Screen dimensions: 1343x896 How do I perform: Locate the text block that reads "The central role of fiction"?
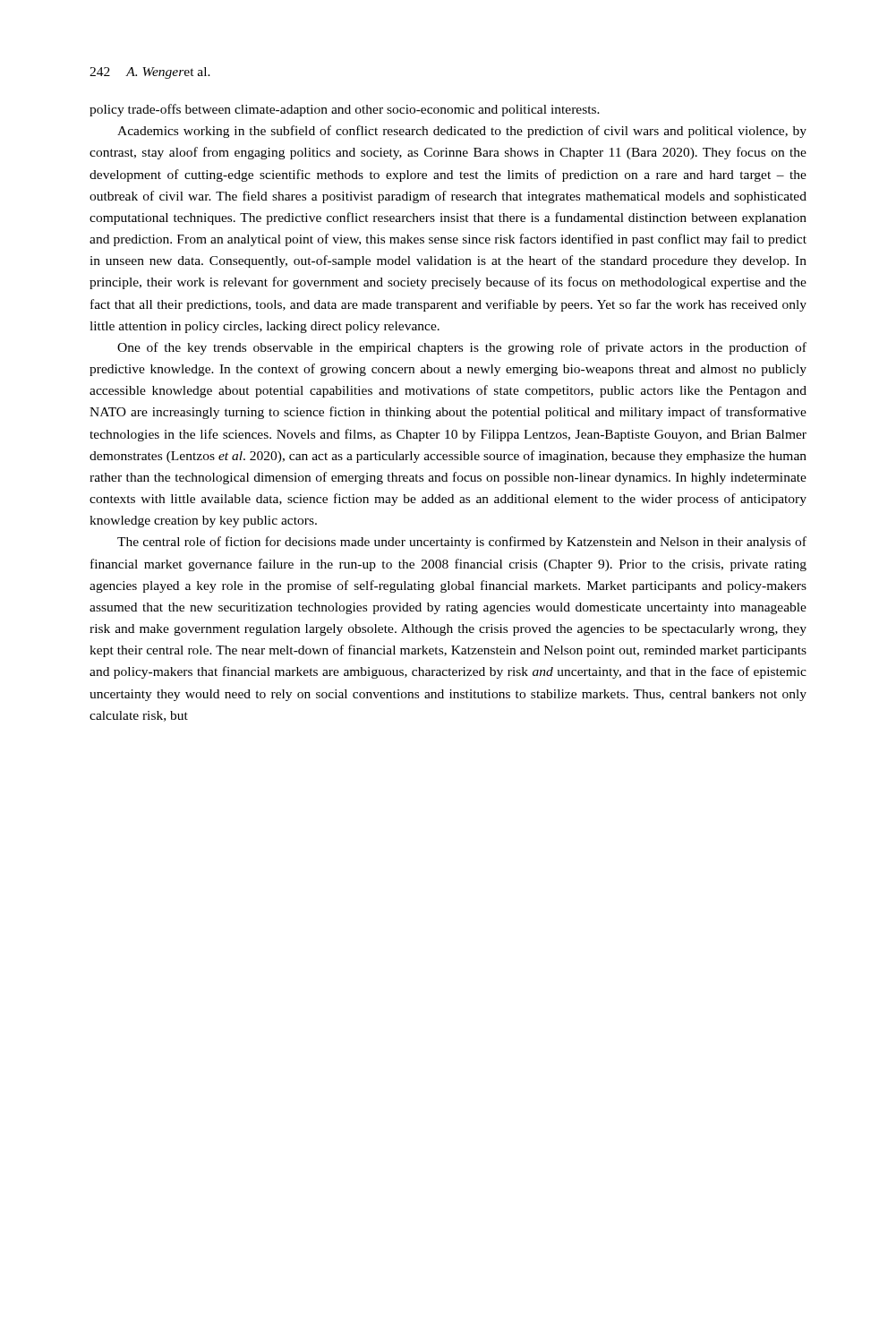(448, 628)
